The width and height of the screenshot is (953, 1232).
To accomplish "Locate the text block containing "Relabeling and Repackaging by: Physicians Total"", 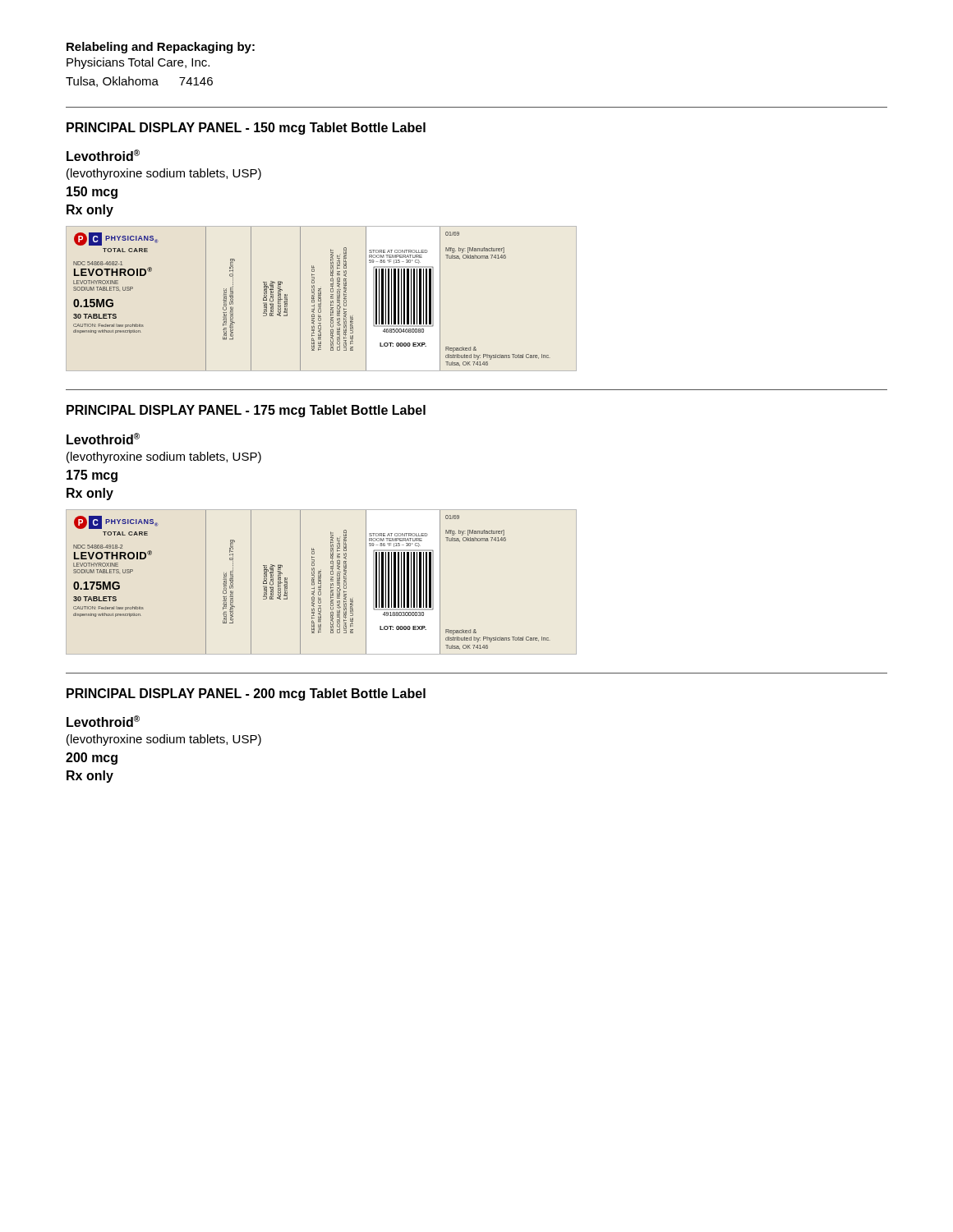I will (161, 48).
